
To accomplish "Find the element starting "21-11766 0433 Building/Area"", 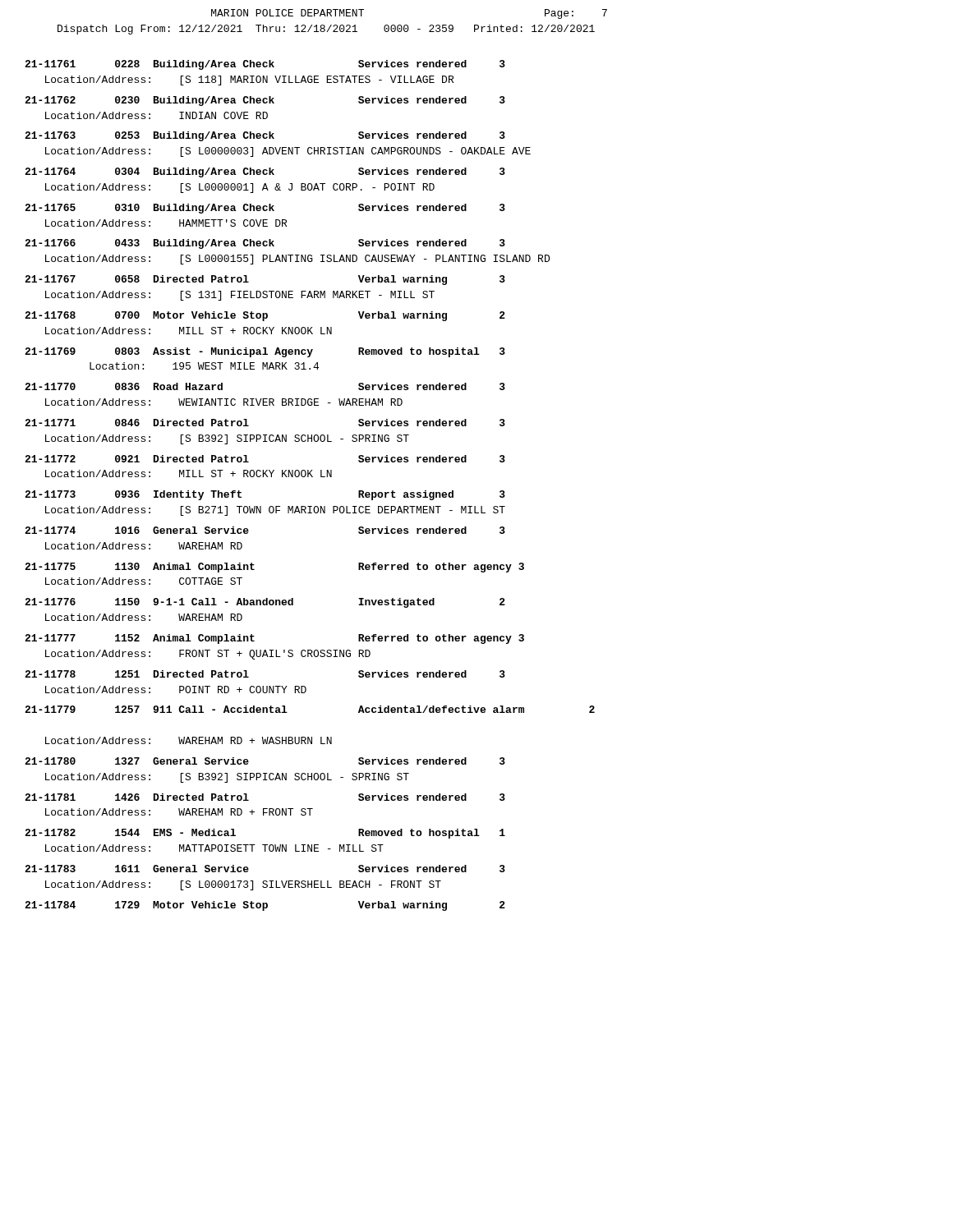I will click(x=476, y=252).
